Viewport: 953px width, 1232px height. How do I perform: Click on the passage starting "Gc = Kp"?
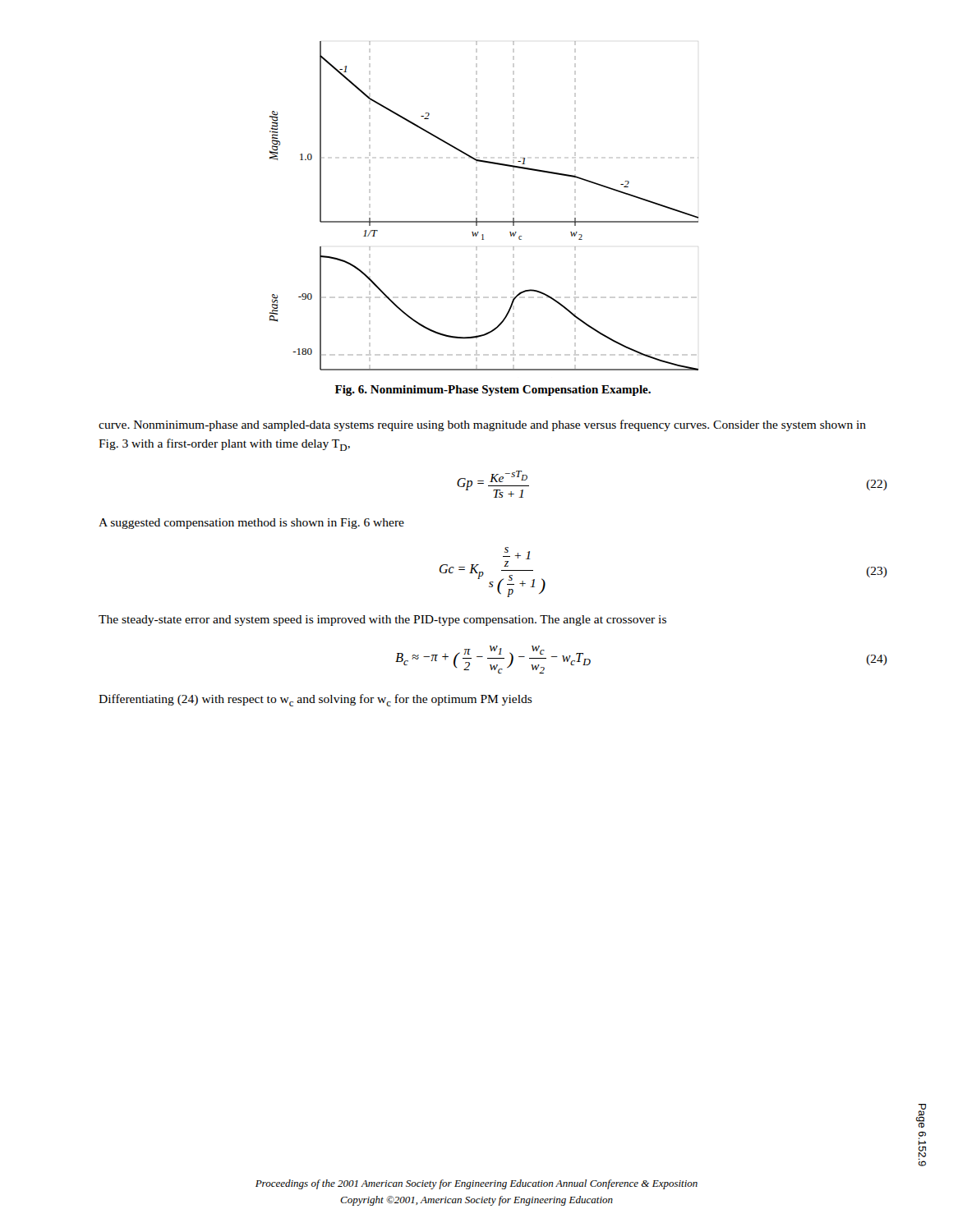pos(516,553)
